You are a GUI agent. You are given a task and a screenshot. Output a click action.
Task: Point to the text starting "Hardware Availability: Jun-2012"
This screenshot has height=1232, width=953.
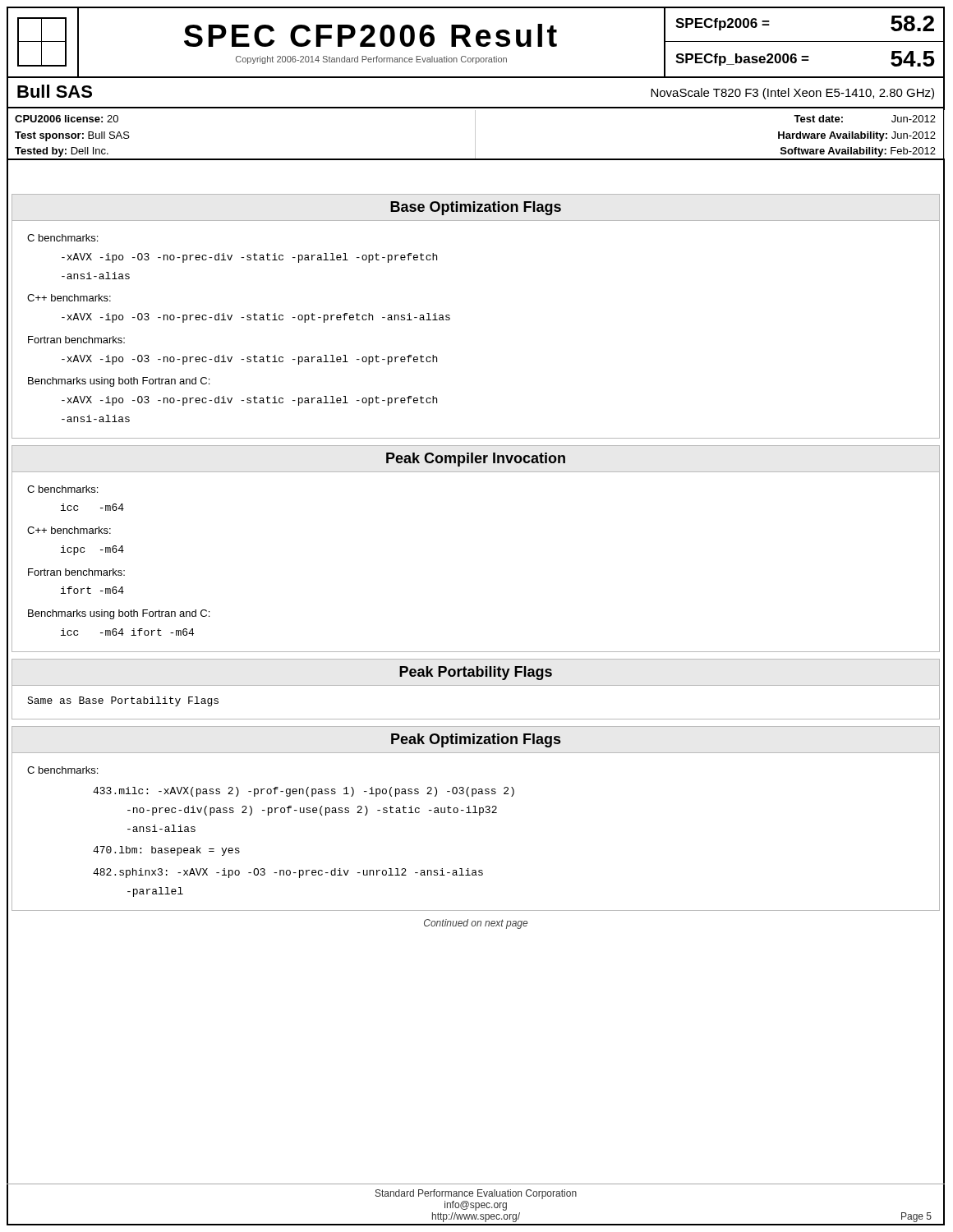[x=857, y=135]
